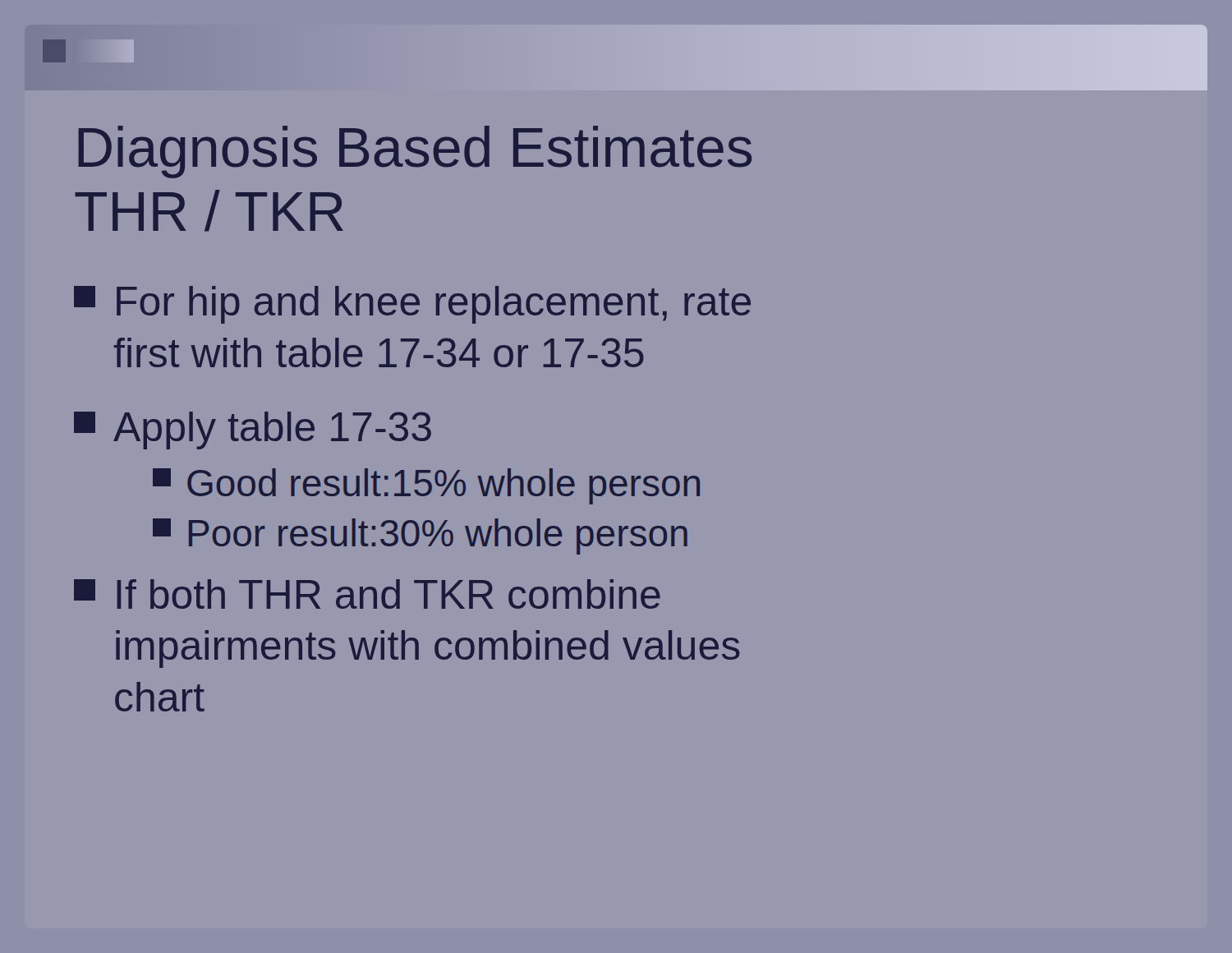Locate the text "Good result:15% whole person"
1232x953 pixels.
point(655,484)
